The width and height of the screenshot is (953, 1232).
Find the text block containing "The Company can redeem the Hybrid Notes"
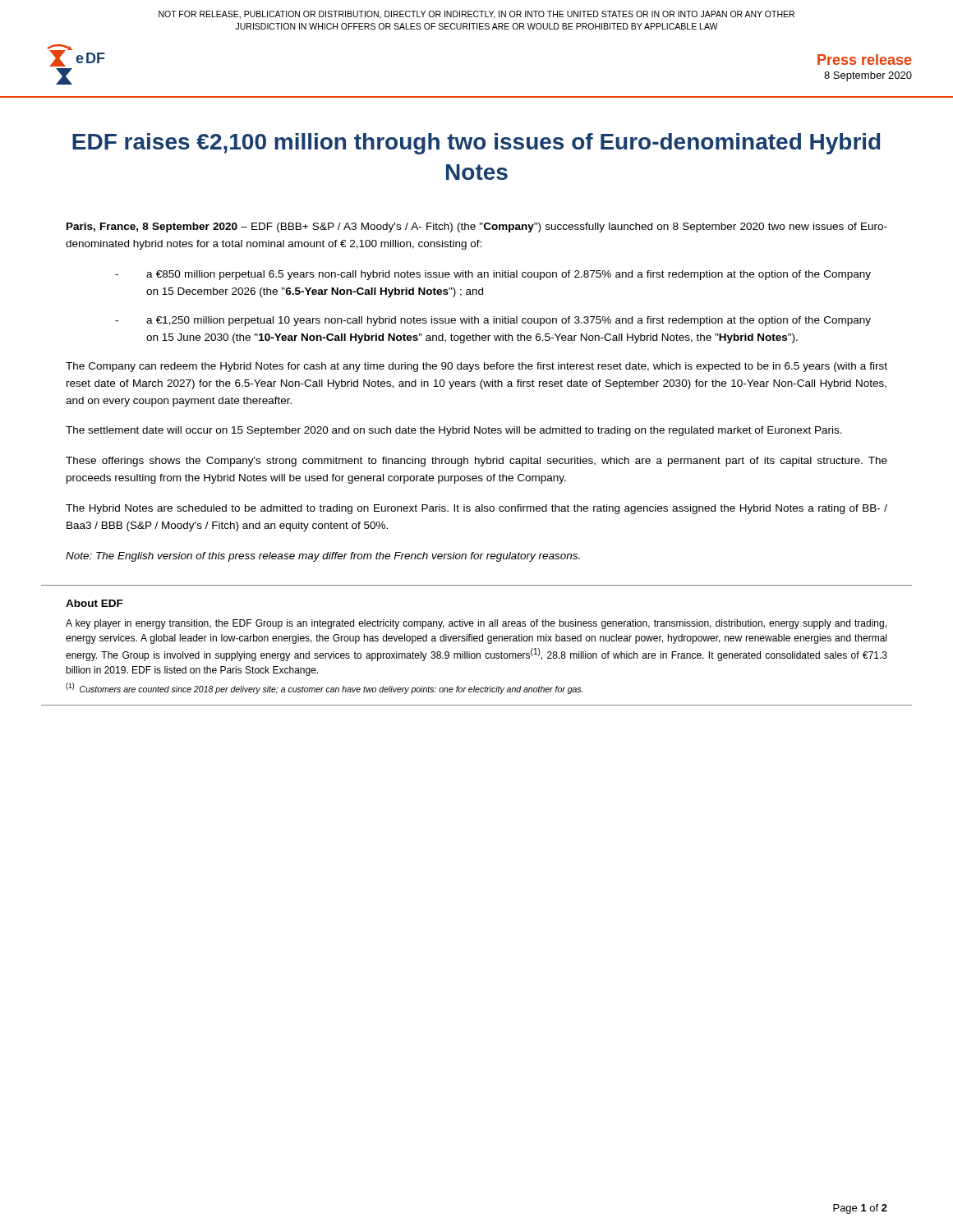coord(476,383)
